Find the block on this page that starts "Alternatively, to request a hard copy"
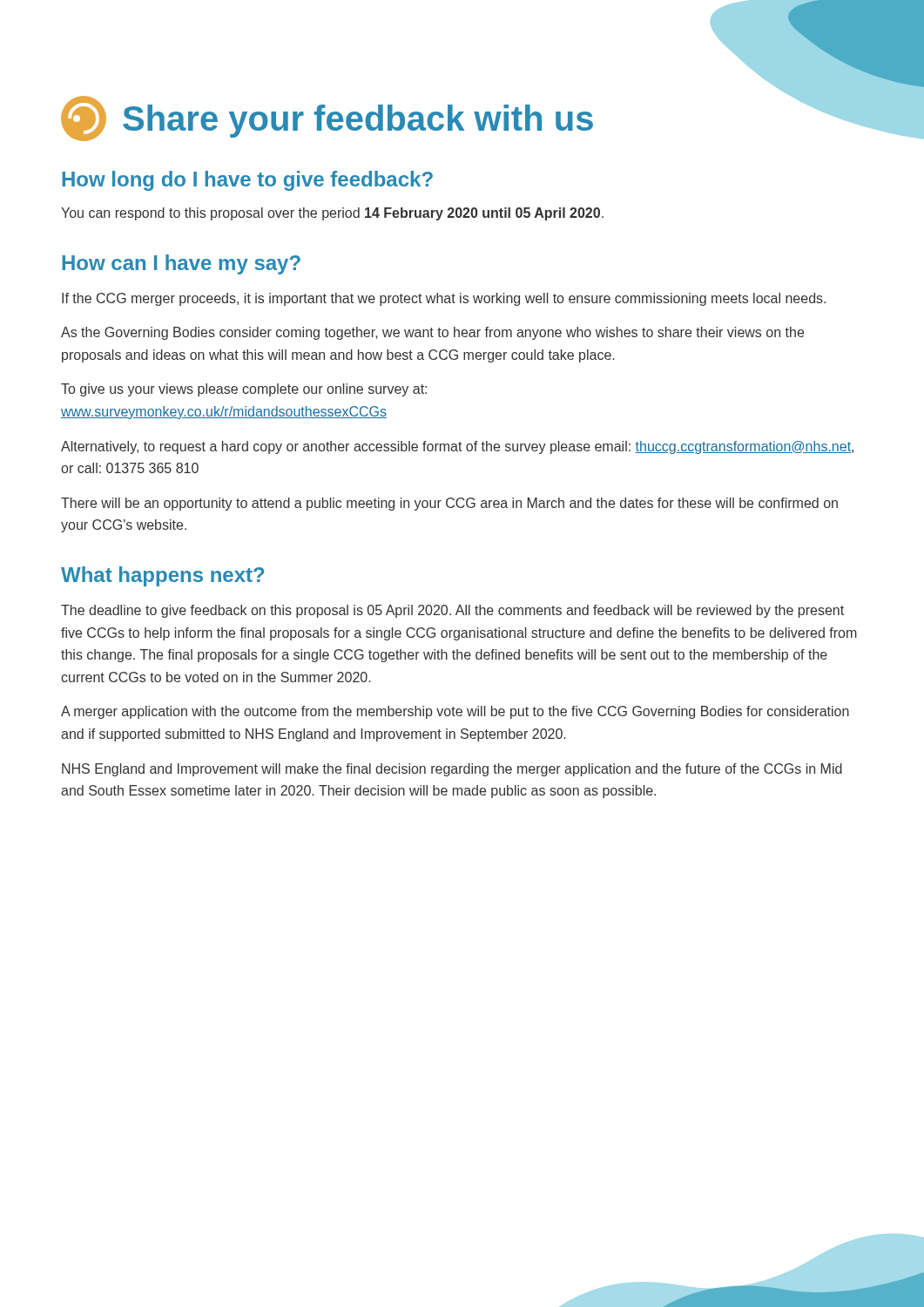The width and height of the screenshot is (924, 1307). click(458, 457)
